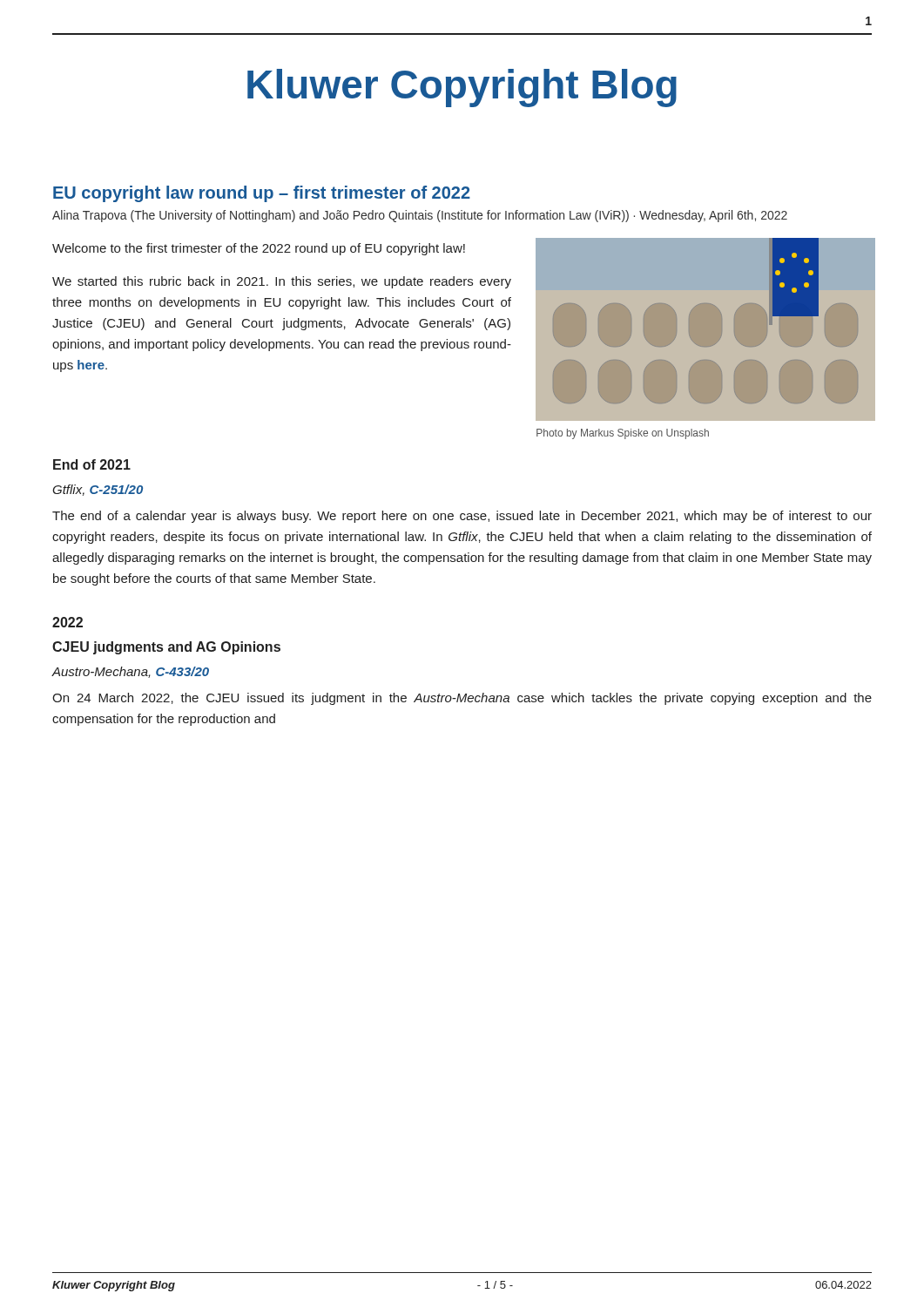
Task: Click on the block starting "CJEU judgments and AG"
Action: coord(167,647)
